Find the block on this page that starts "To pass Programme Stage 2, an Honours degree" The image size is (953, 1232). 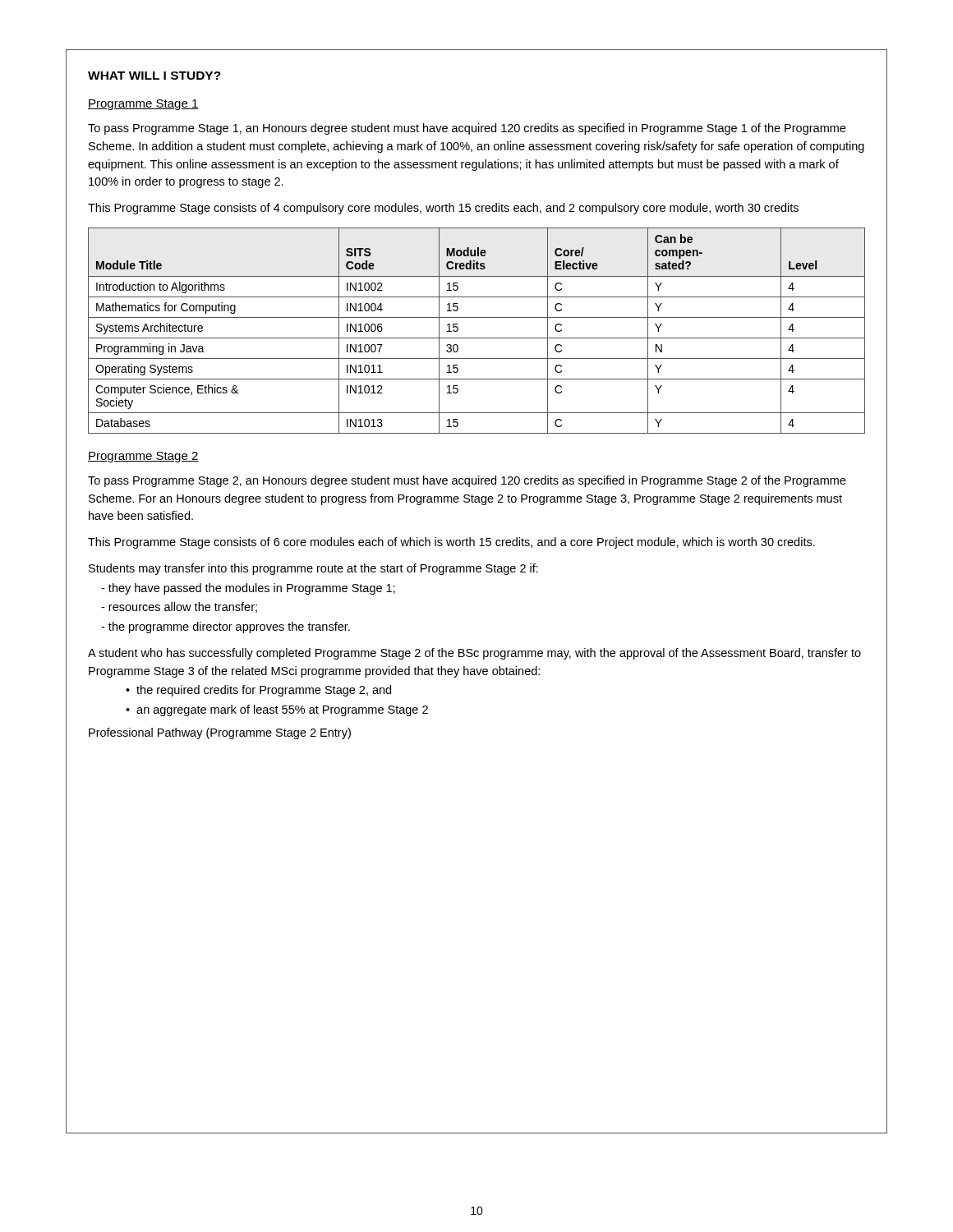467,498
